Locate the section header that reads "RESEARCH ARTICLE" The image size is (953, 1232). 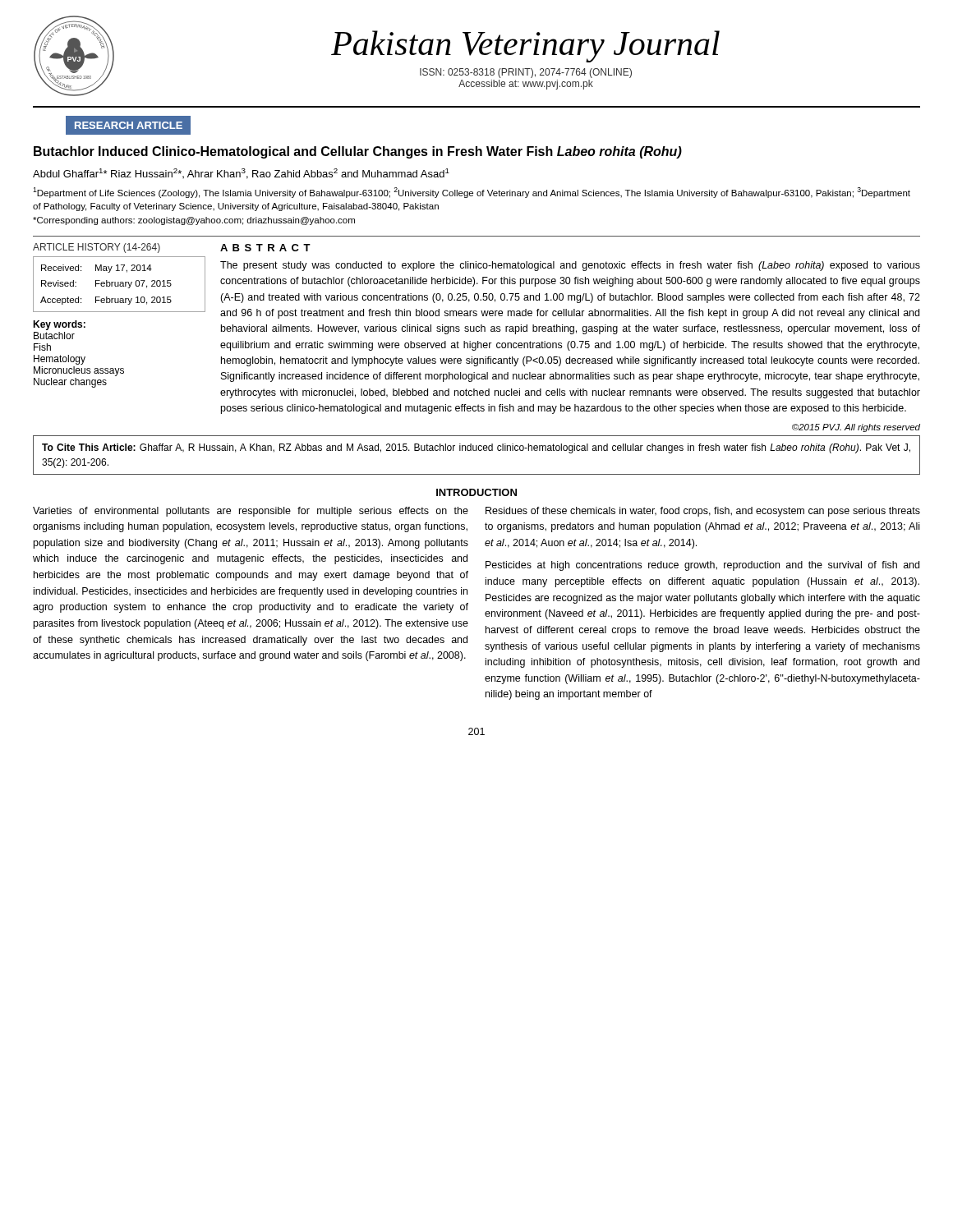coord(128,125)
